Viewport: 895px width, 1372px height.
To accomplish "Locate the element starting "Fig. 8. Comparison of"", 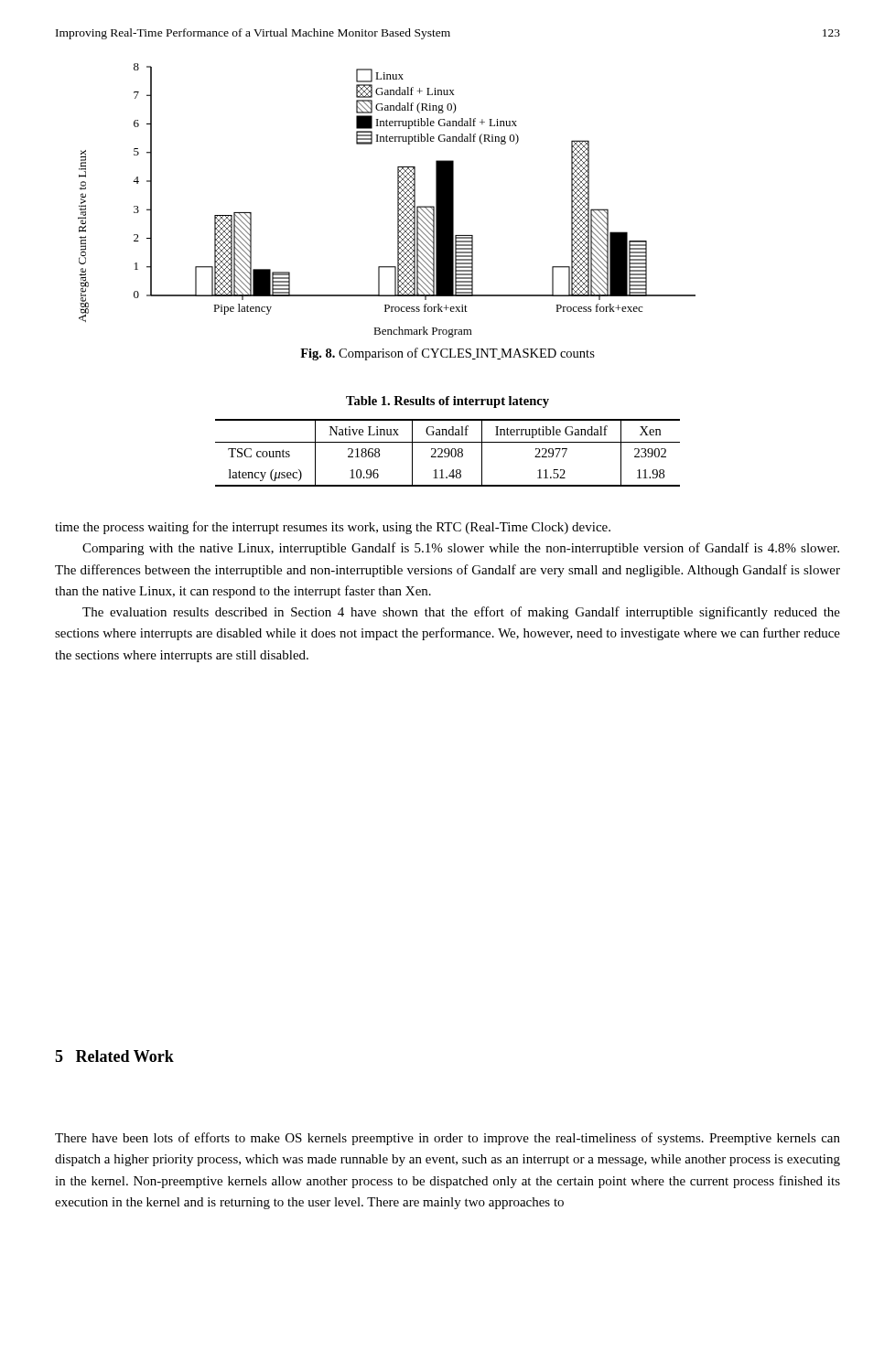I will [x=448, y=353].
